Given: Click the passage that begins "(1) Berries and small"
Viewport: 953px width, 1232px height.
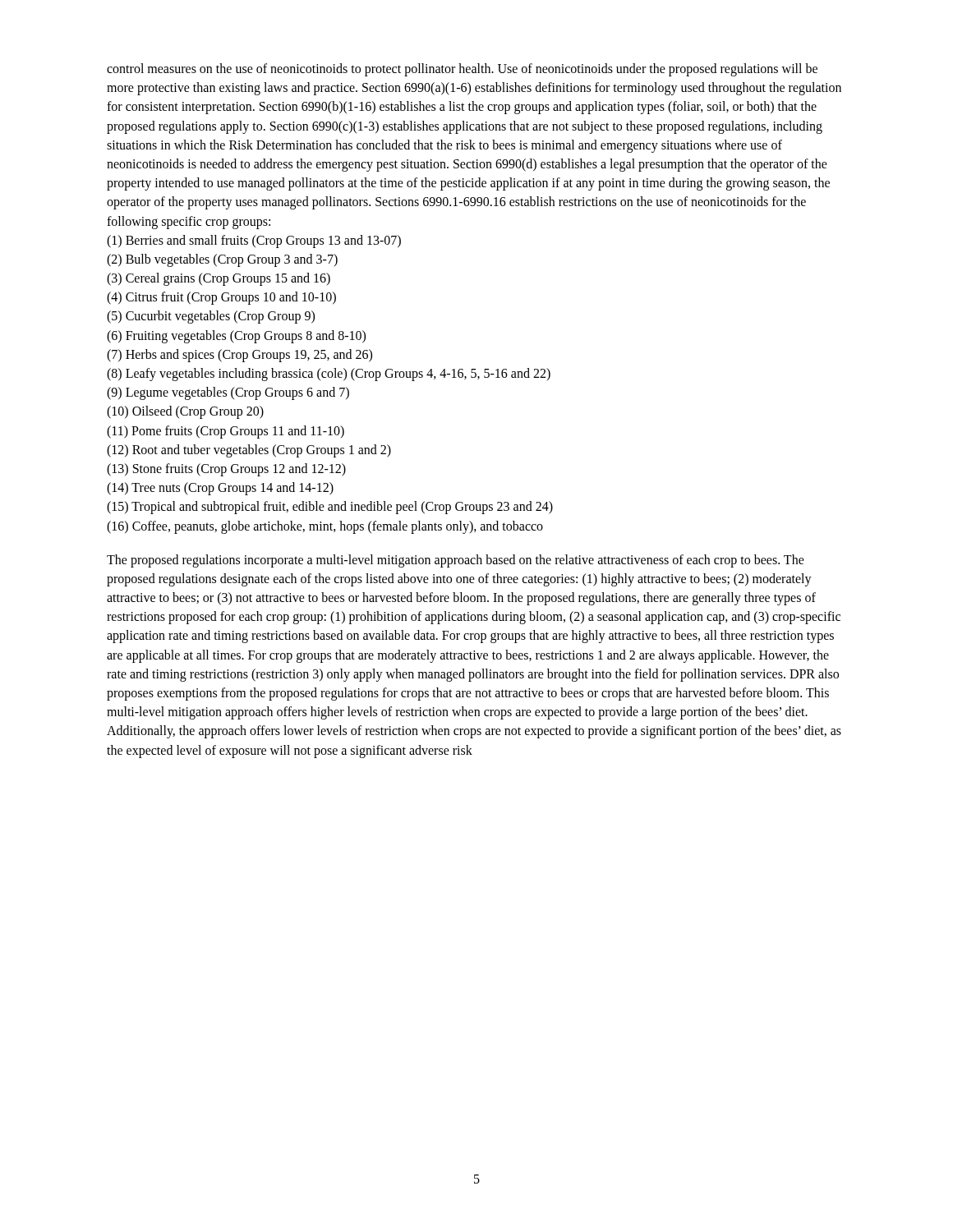Looking at the screenshot, I should coord(254,240).
